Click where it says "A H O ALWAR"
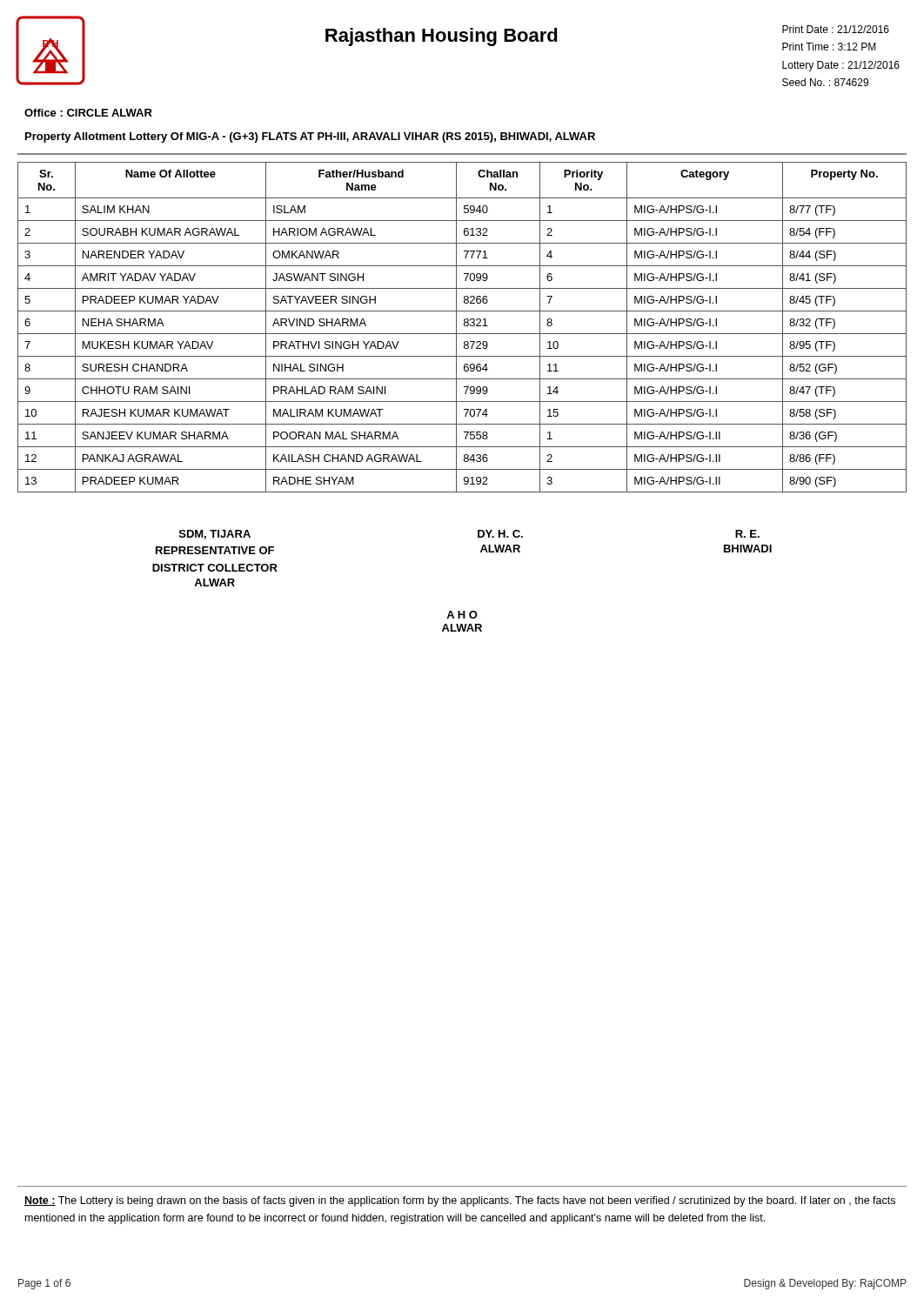This screenshot has height=1305, width=924. (x=462, y=621)
